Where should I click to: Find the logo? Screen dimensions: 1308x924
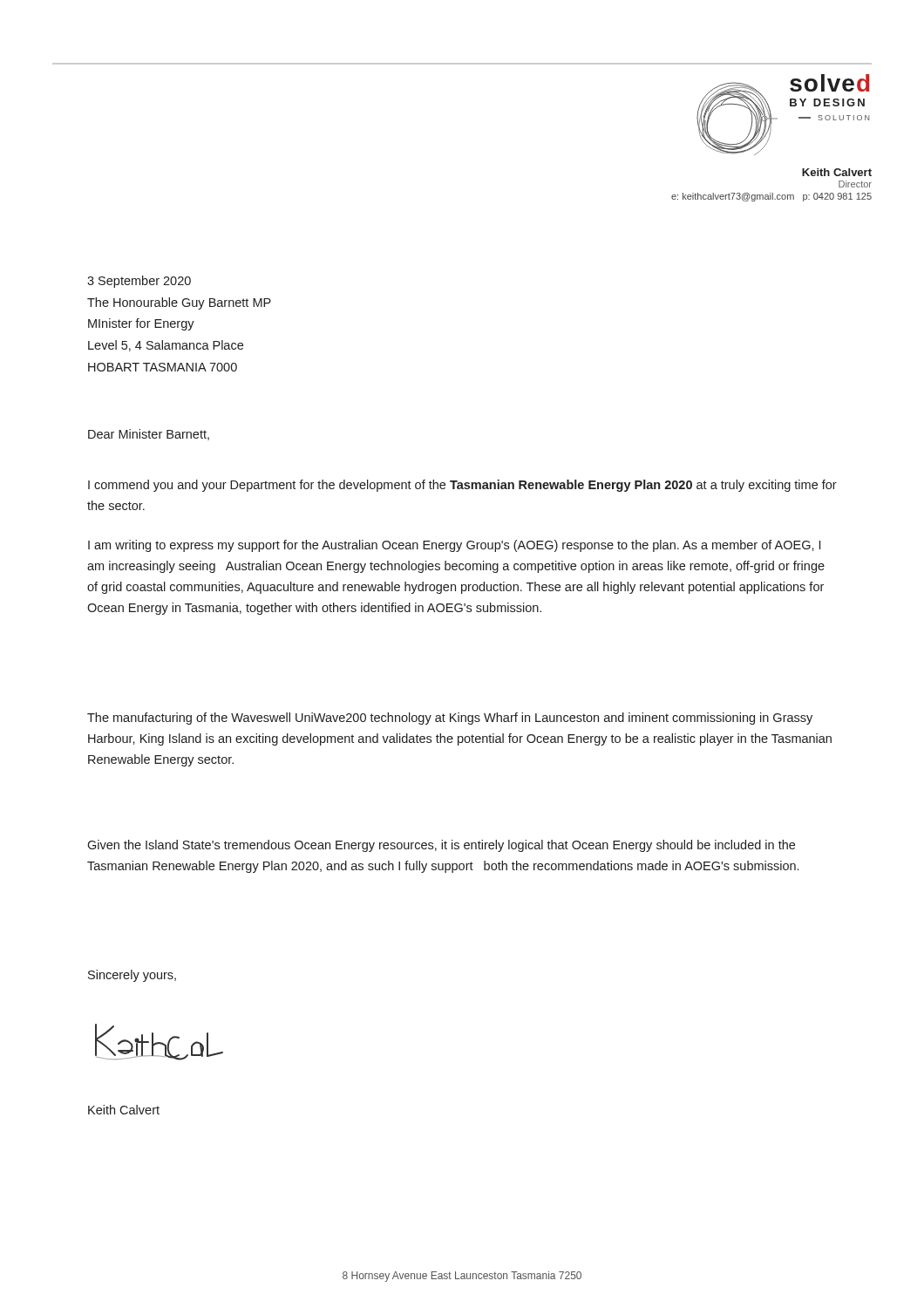(x=732, y=136)
